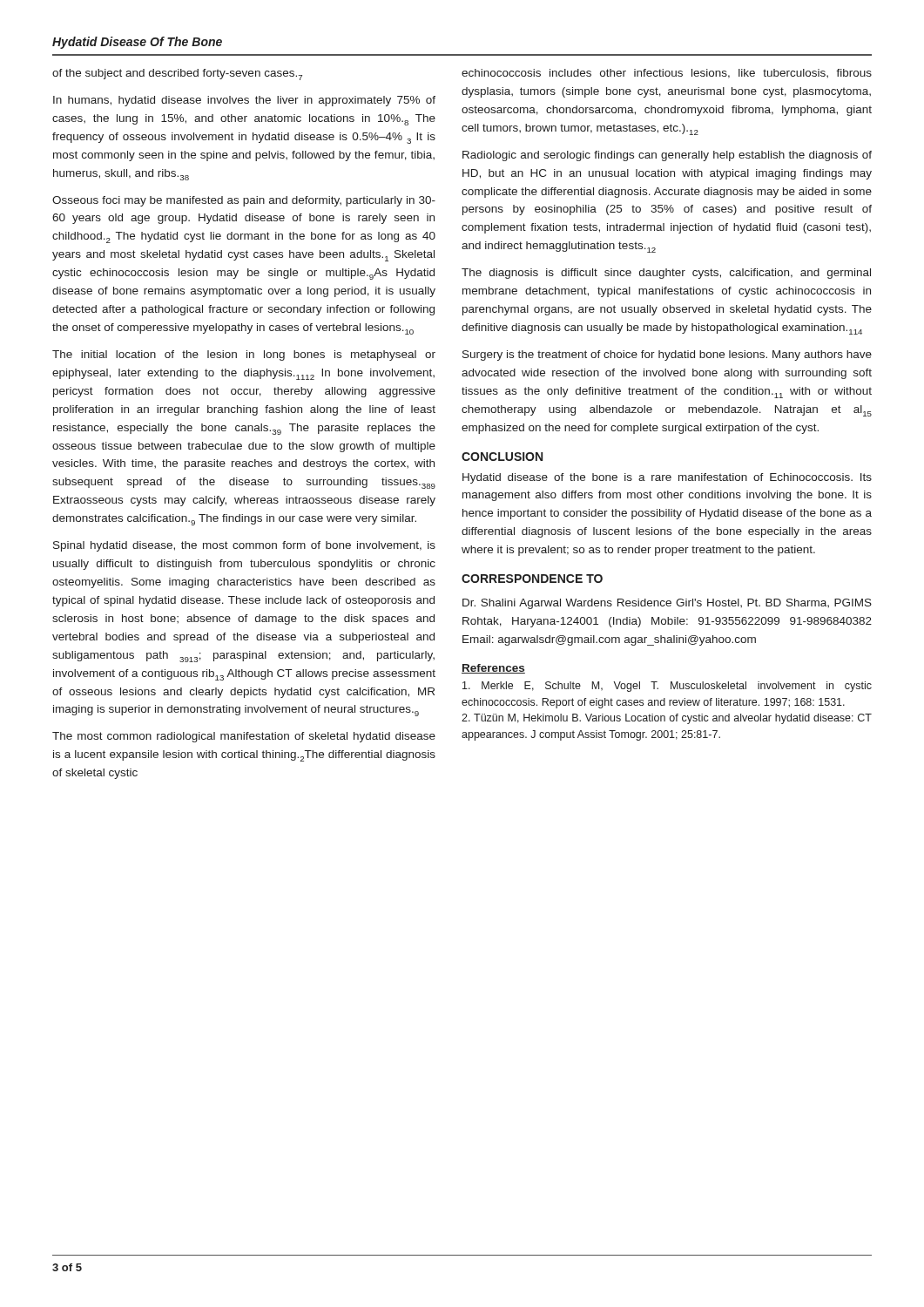This screenshot has height=1307, width=924.
Task: Click on the region starting "Merkle E, Schulte"
Action: tap(667, 710)
